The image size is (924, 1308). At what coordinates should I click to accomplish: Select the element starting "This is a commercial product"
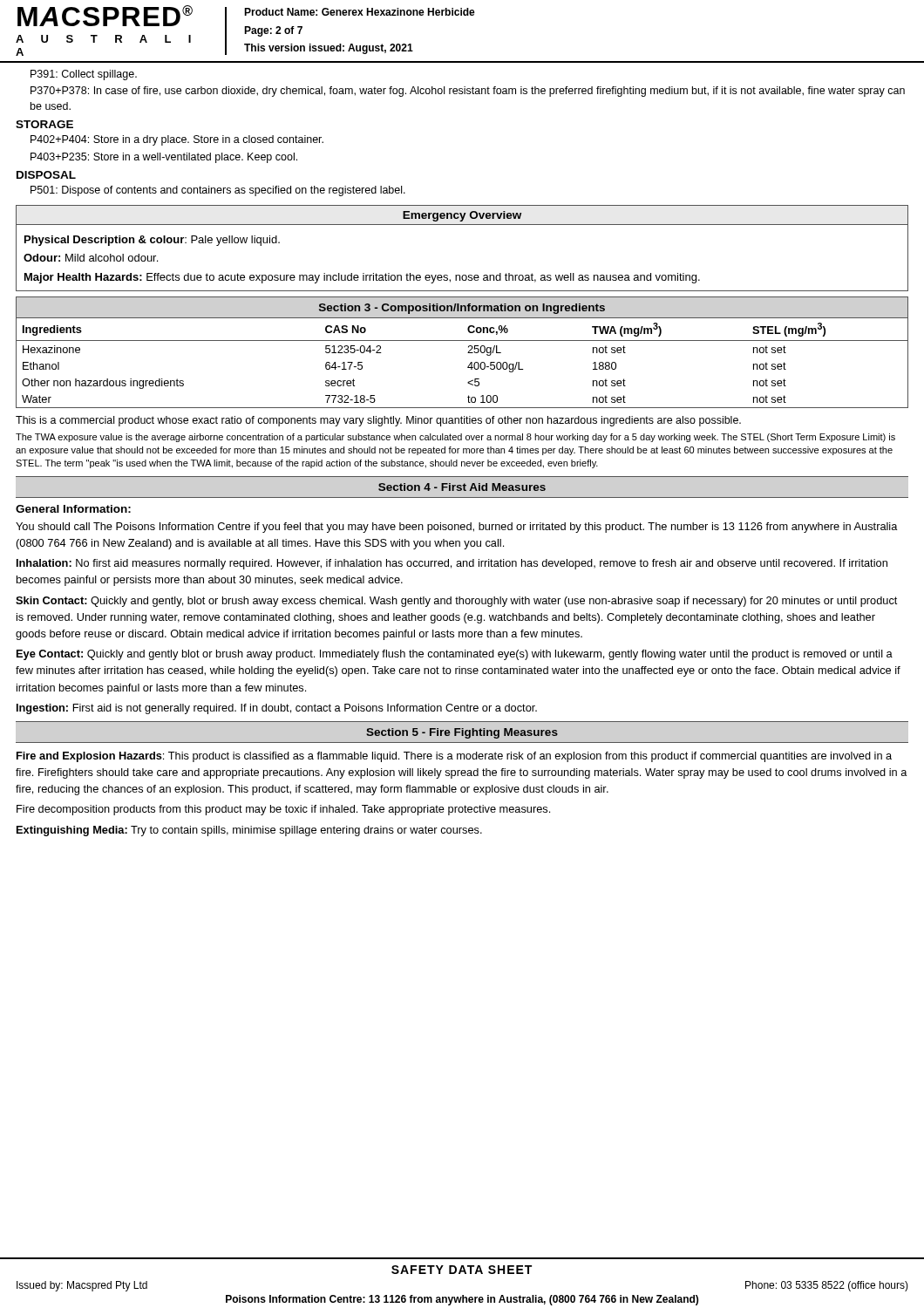[379, 420]
